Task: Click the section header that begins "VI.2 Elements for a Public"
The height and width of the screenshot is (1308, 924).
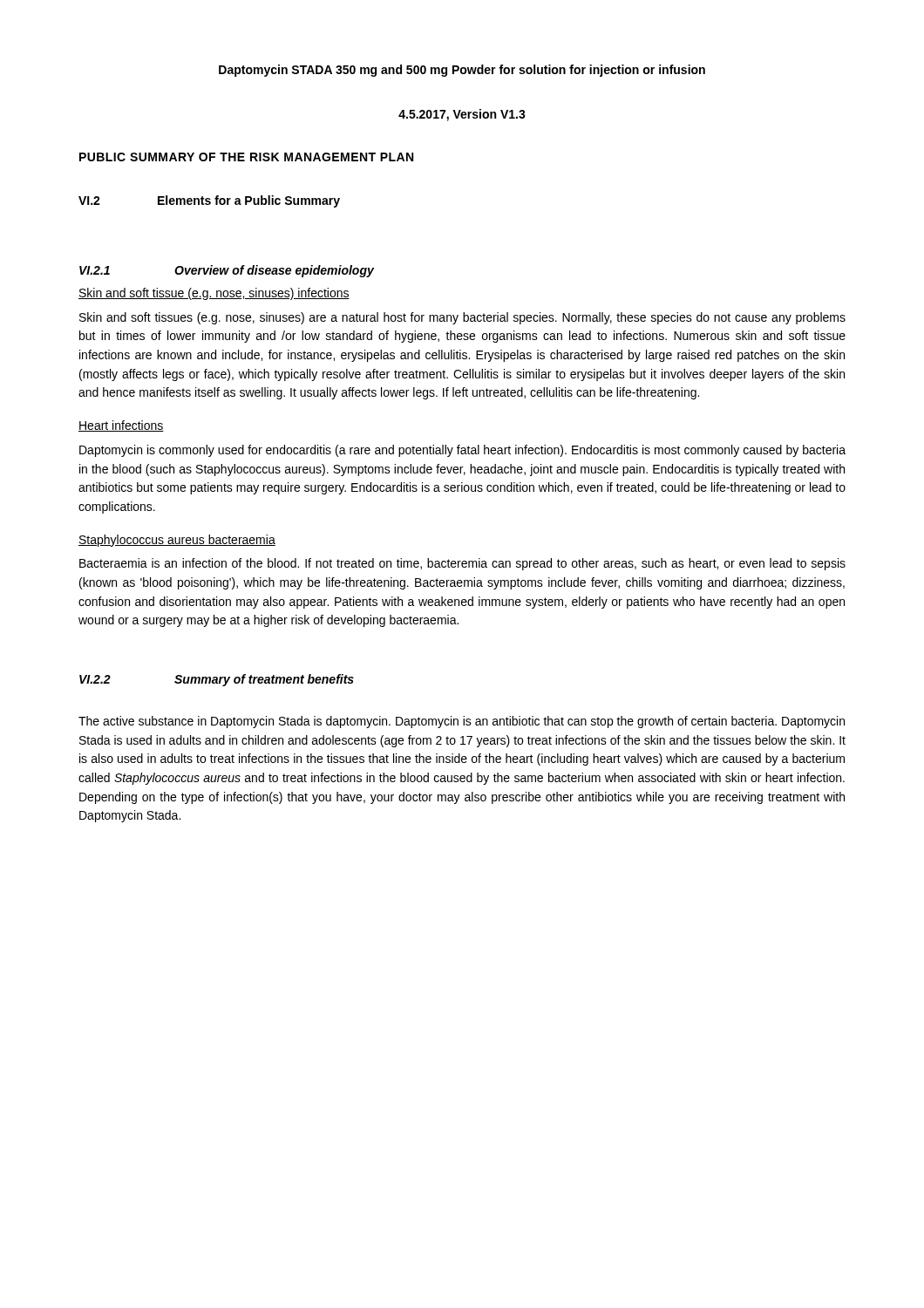Action: 209,201
